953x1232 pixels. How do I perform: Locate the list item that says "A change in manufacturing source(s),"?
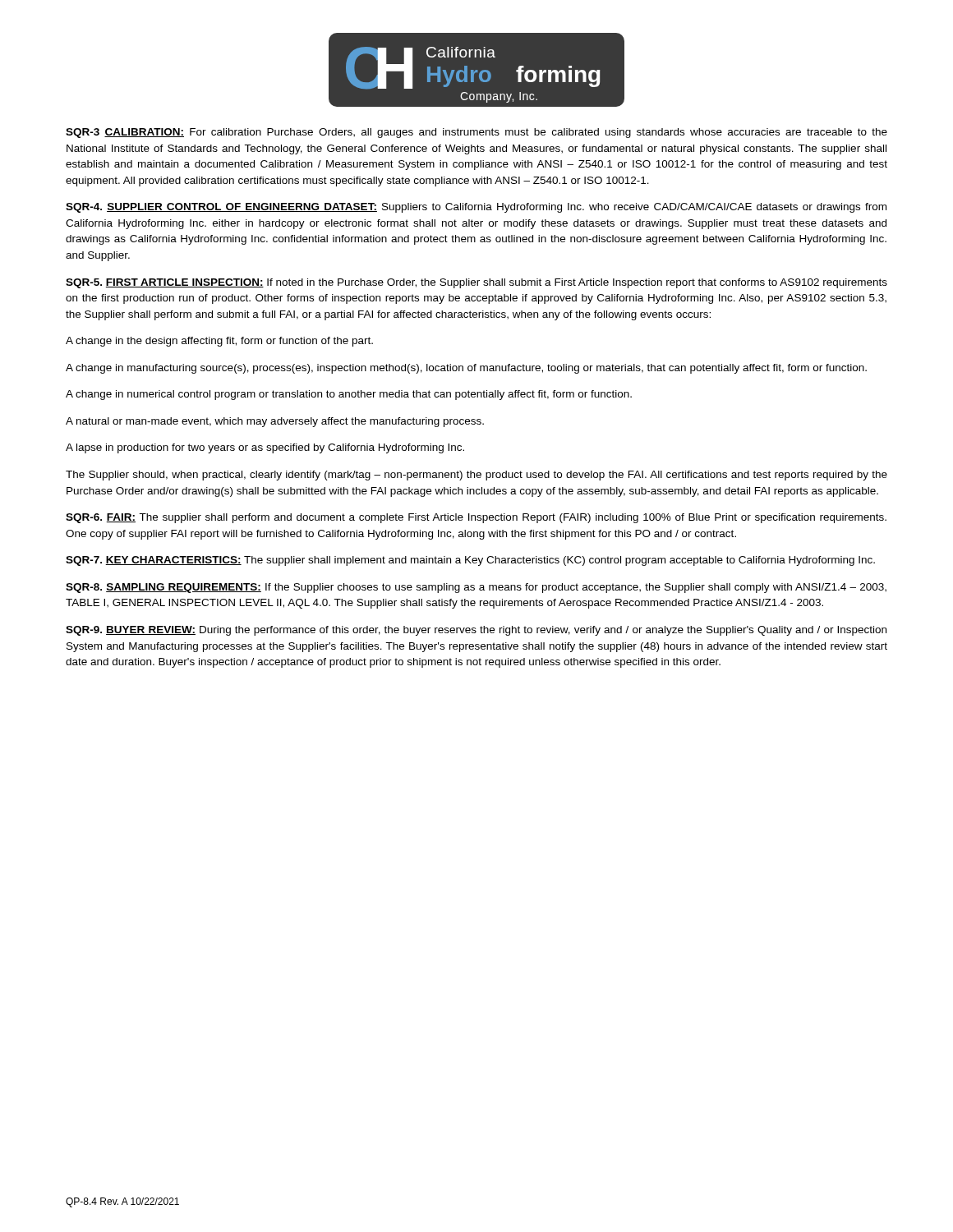(x=476, y=368)
